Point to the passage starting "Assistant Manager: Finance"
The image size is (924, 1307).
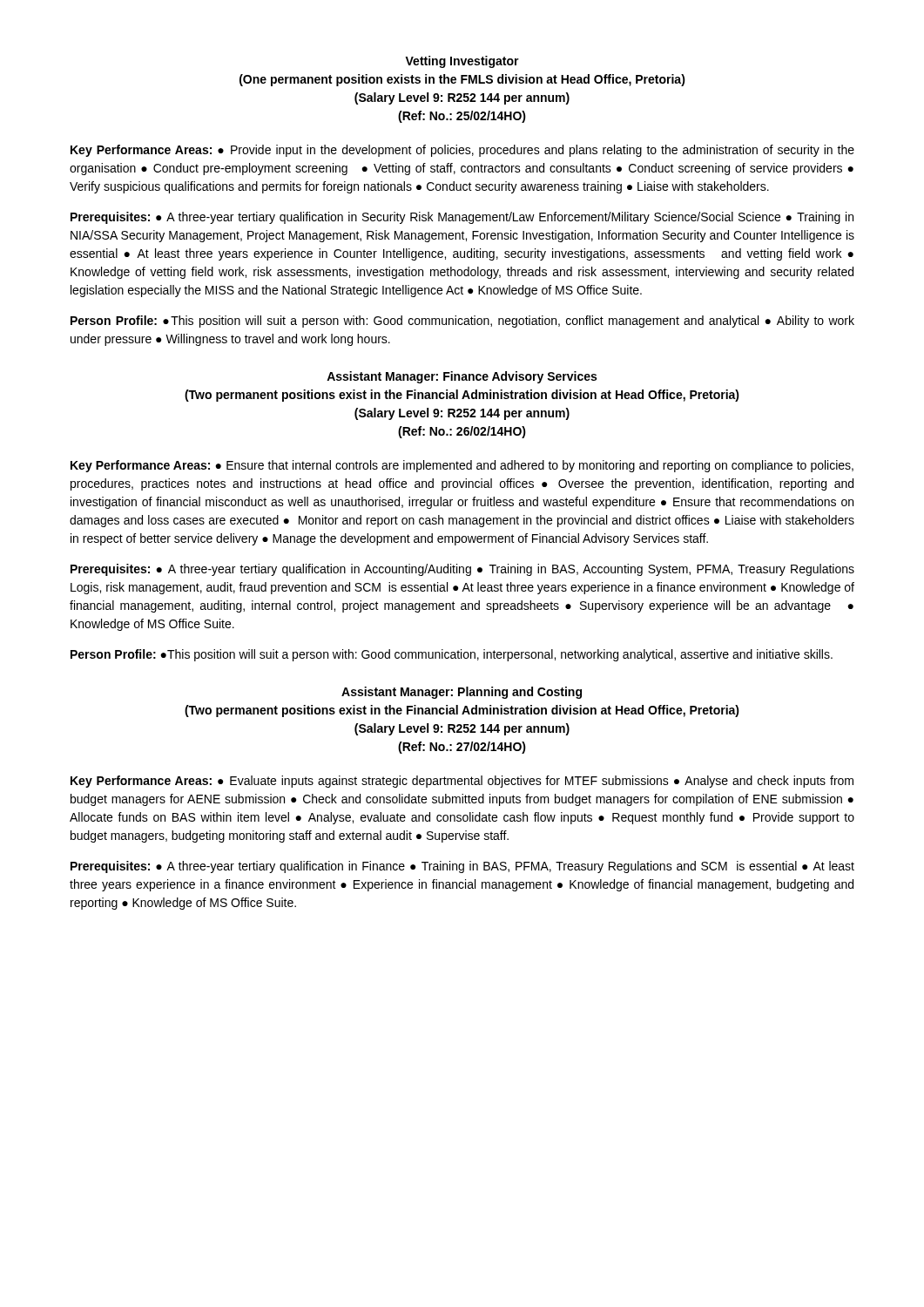coord(462,404)
